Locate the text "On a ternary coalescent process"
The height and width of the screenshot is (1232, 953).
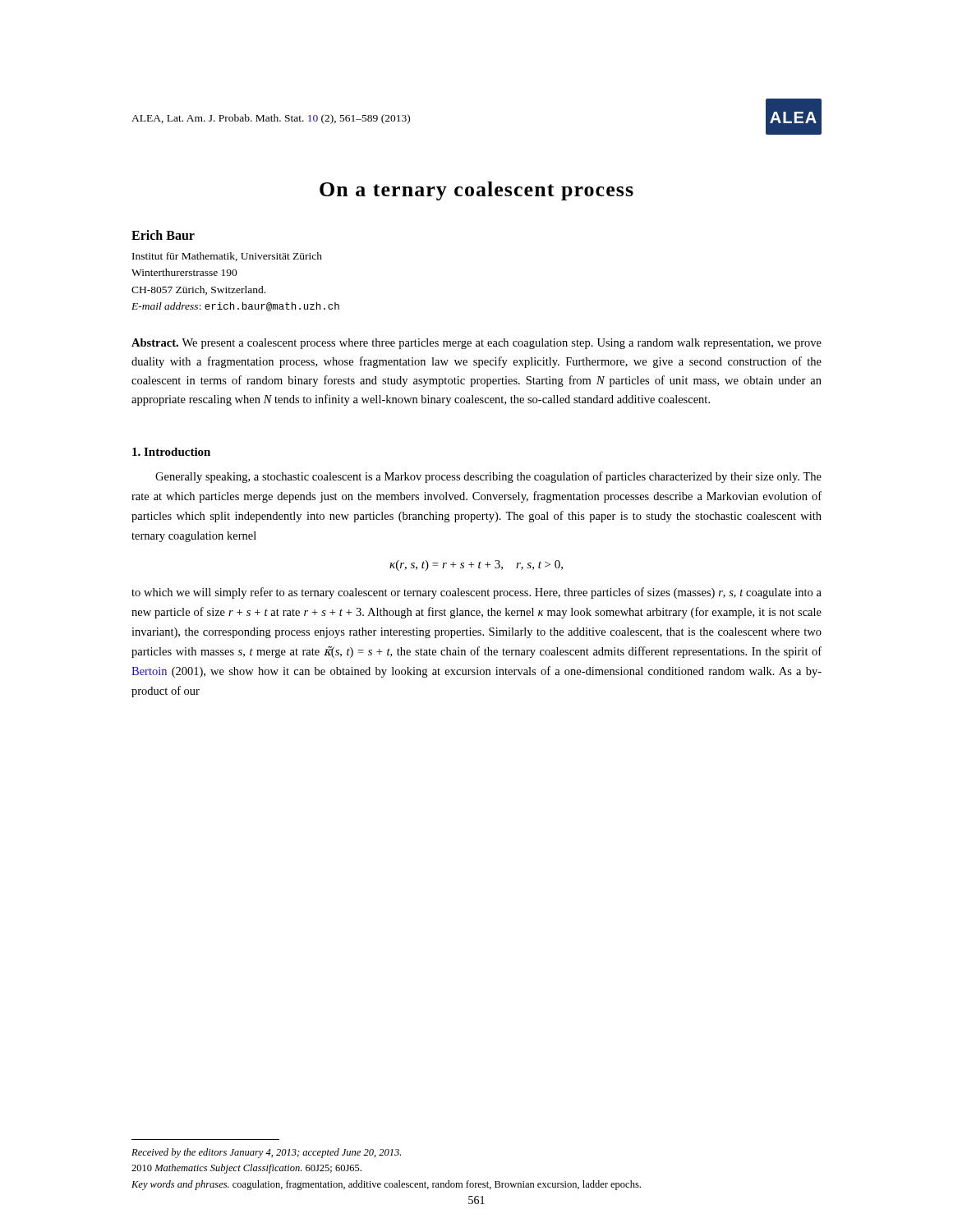[x=476, y=189]
